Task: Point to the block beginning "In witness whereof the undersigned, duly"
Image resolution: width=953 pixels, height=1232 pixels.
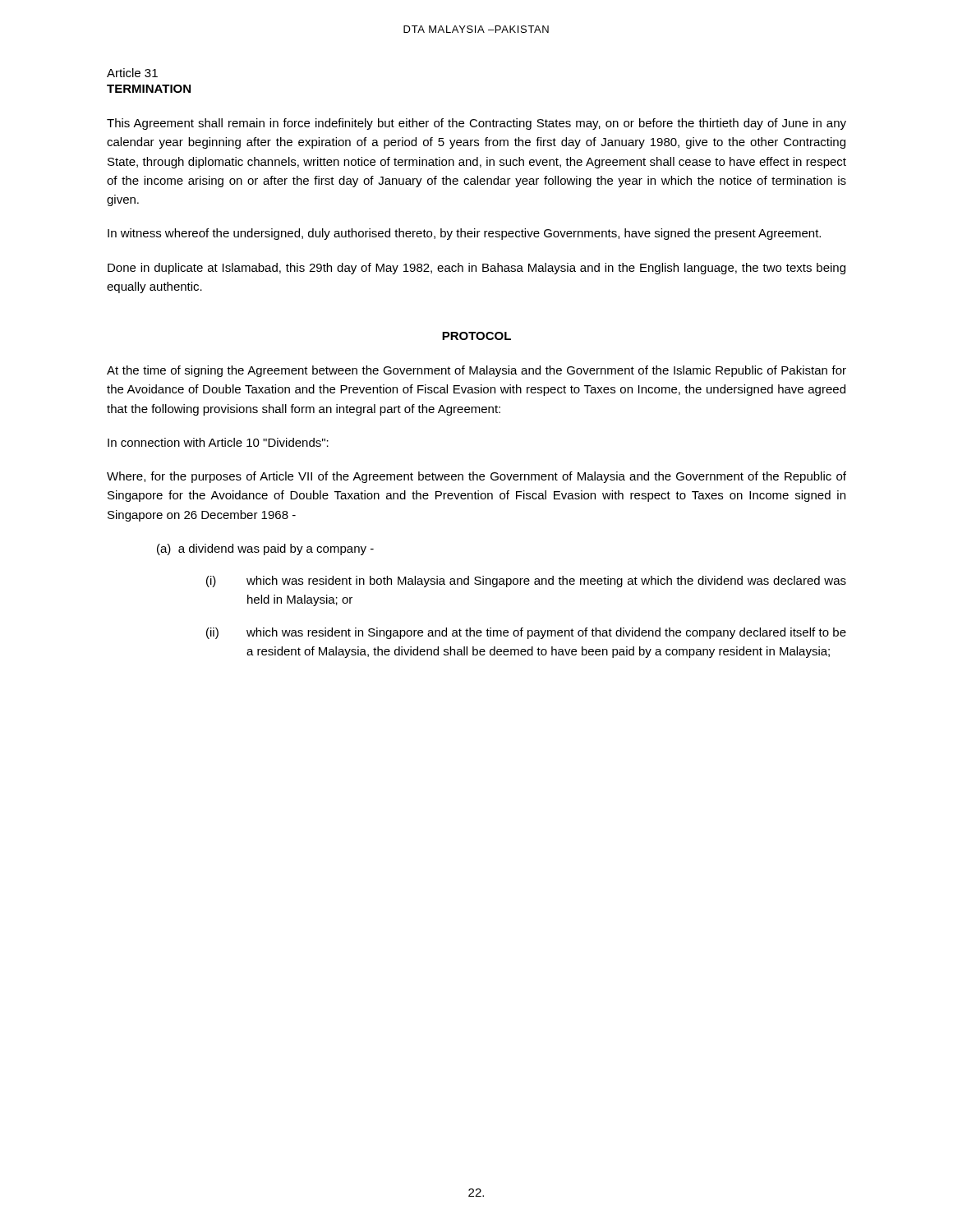Action: point(464,233)
